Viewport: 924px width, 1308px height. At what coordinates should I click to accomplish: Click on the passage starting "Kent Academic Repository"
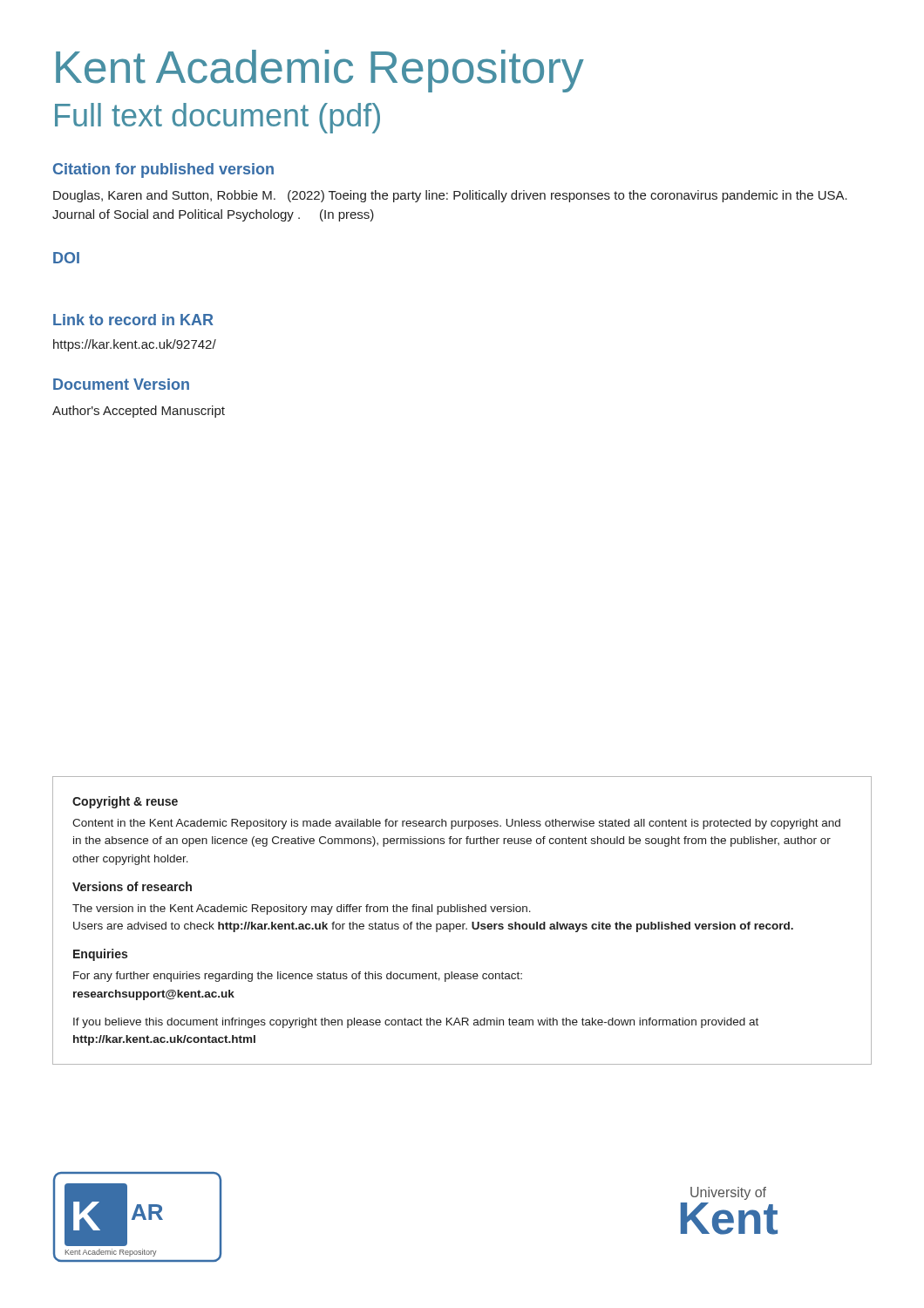462,88
